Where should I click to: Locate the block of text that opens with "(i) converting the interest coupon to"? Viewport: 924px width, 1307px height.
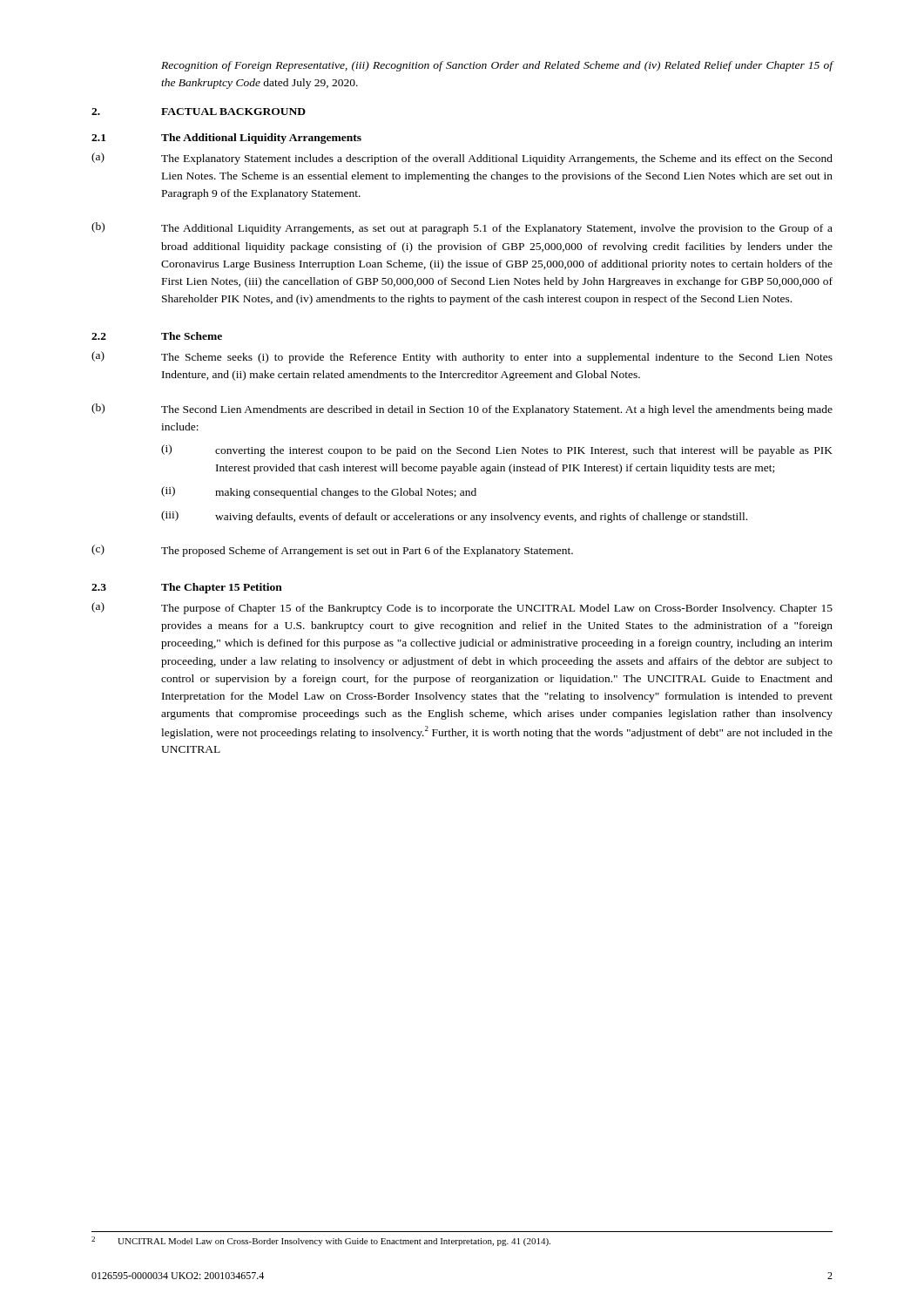point(497,459)
